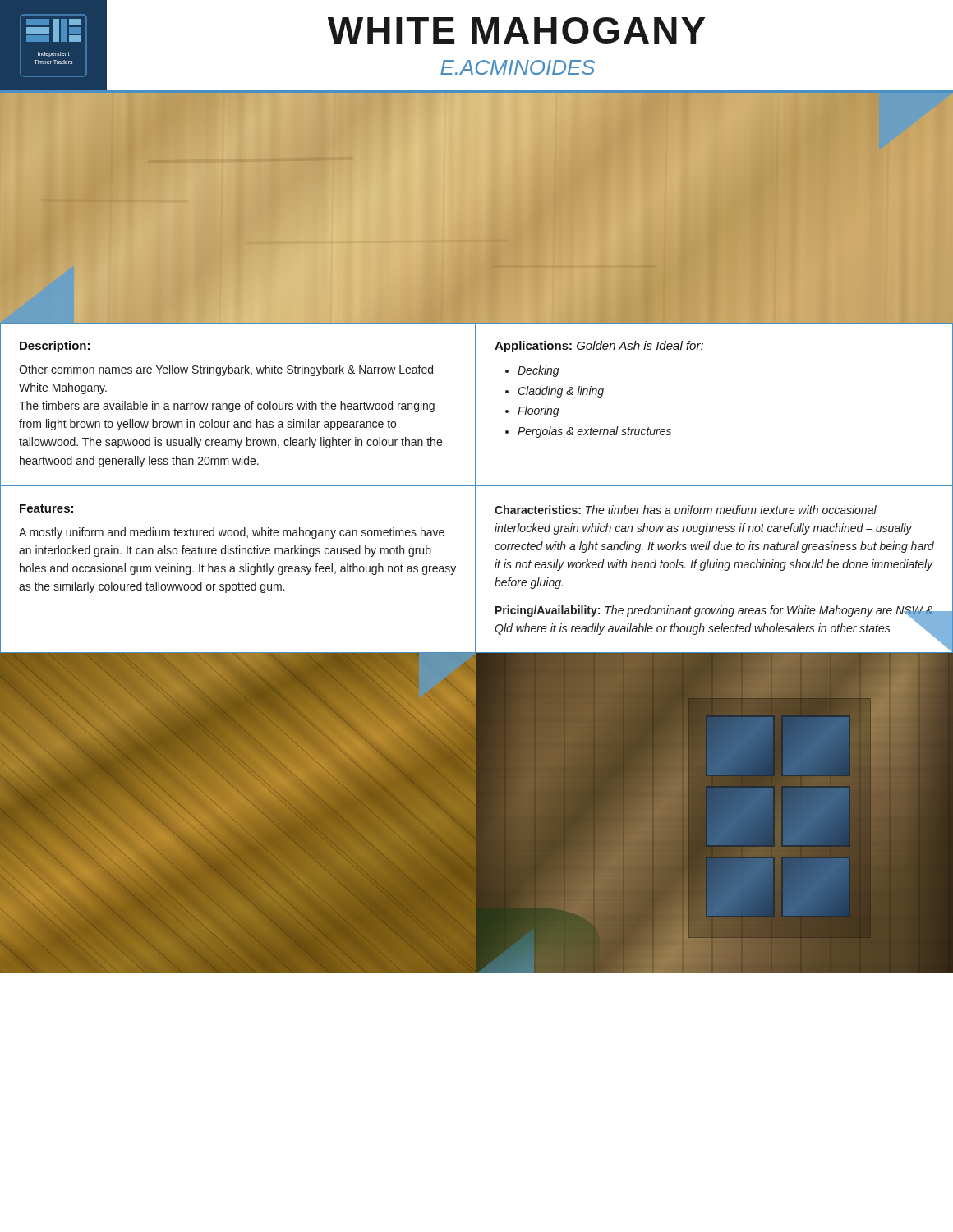
Task: Click the passage that begins "Features: A mostly uniform and medium textured wood,"
Action: [x=238, y=548]
